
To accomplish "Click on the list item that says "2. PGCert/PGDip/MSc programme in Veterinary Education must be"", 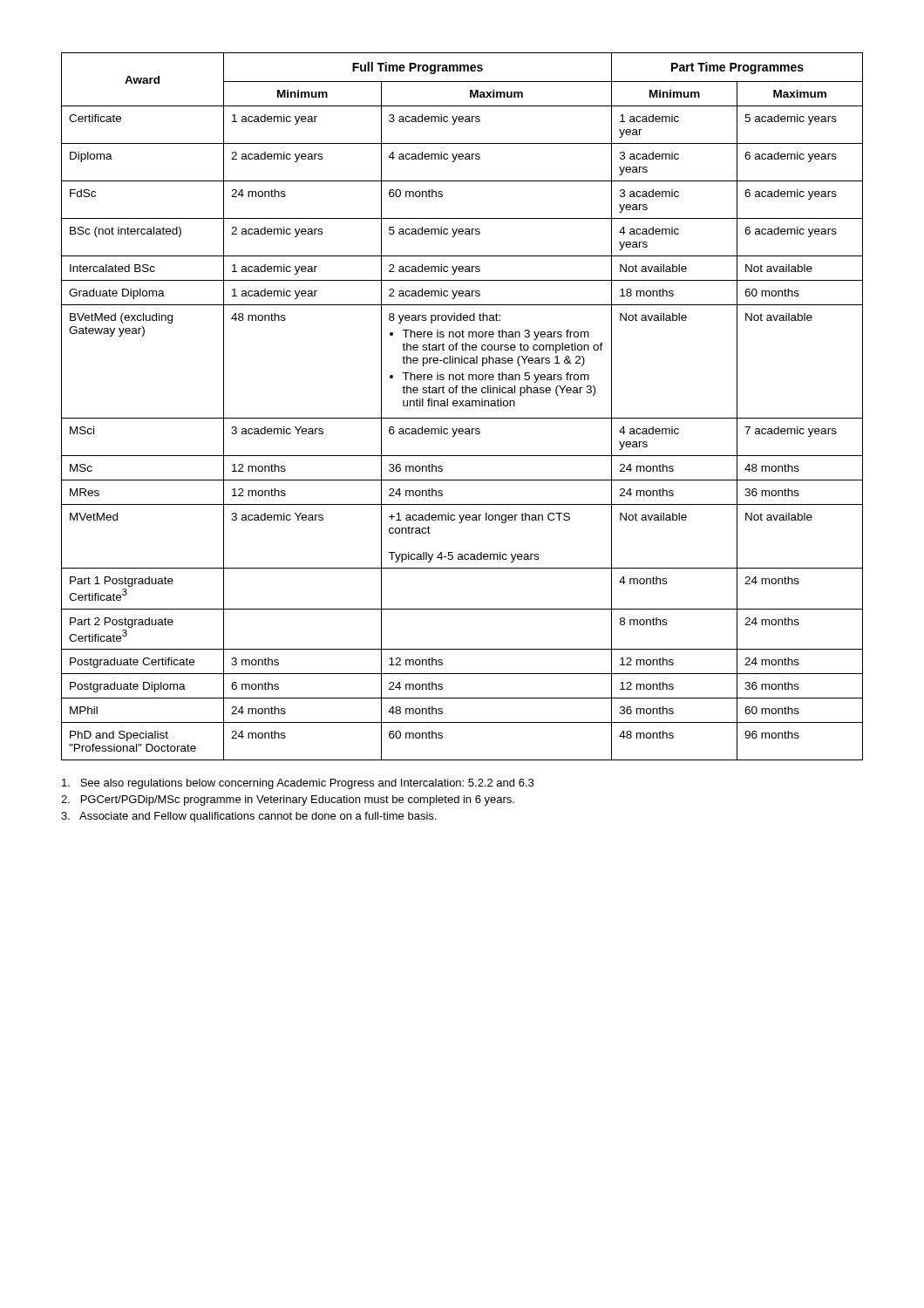I will pyautogui.click(x=288, y=799).
